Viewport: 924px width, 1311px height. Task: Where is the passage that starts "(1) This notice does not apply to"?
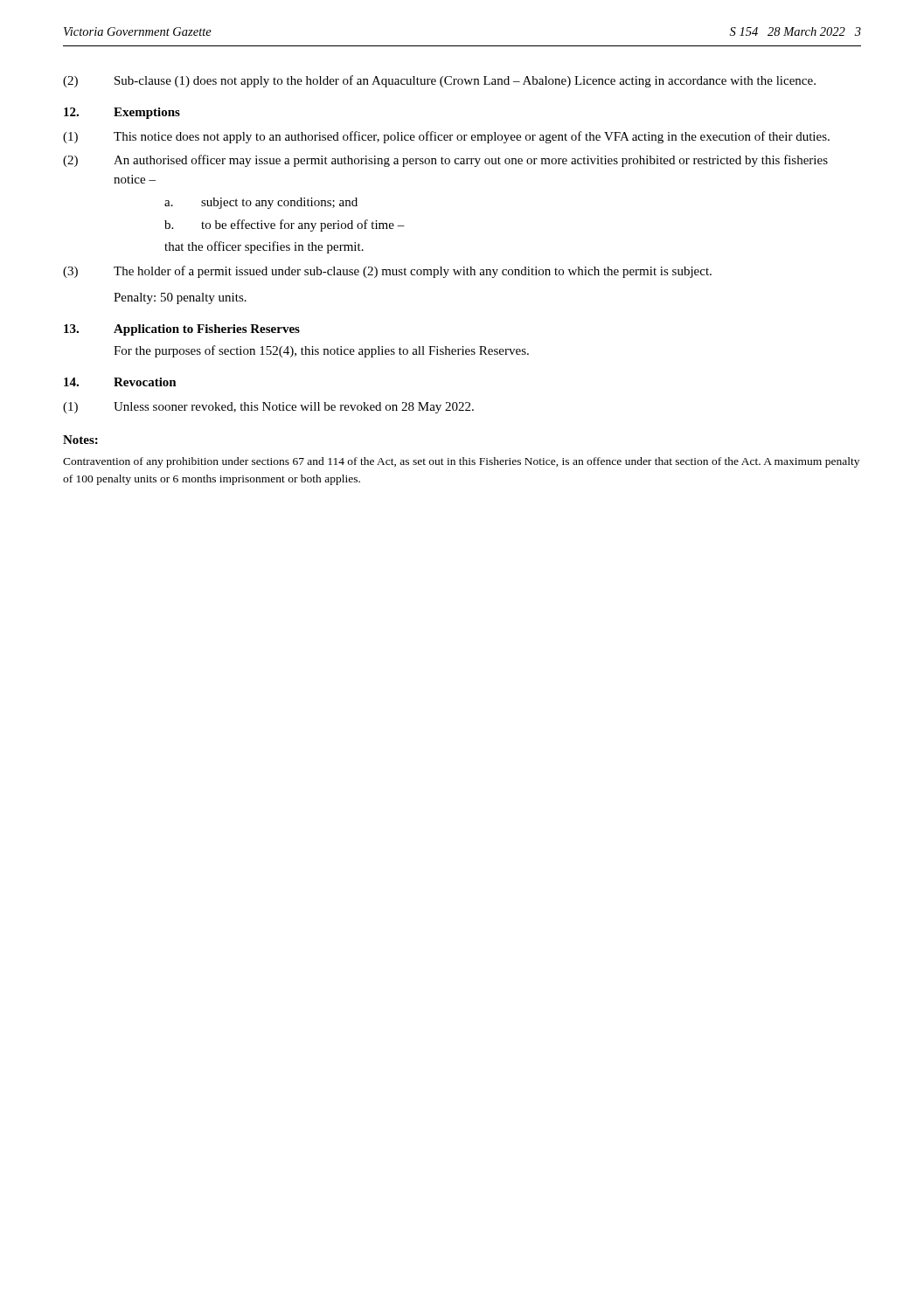(462, 137)
